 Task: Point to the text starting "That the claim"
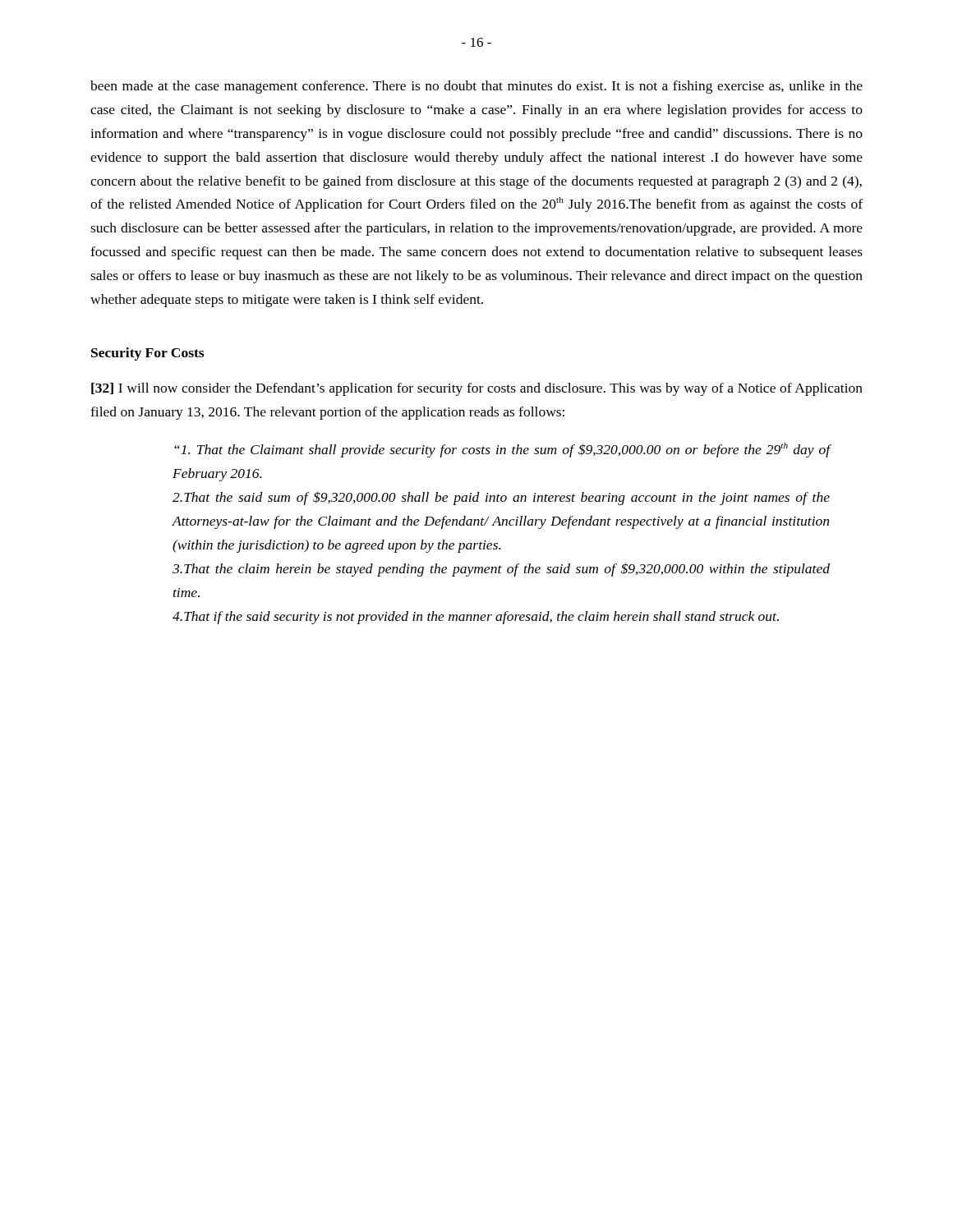pyautogui.click(x=501, y=580)
